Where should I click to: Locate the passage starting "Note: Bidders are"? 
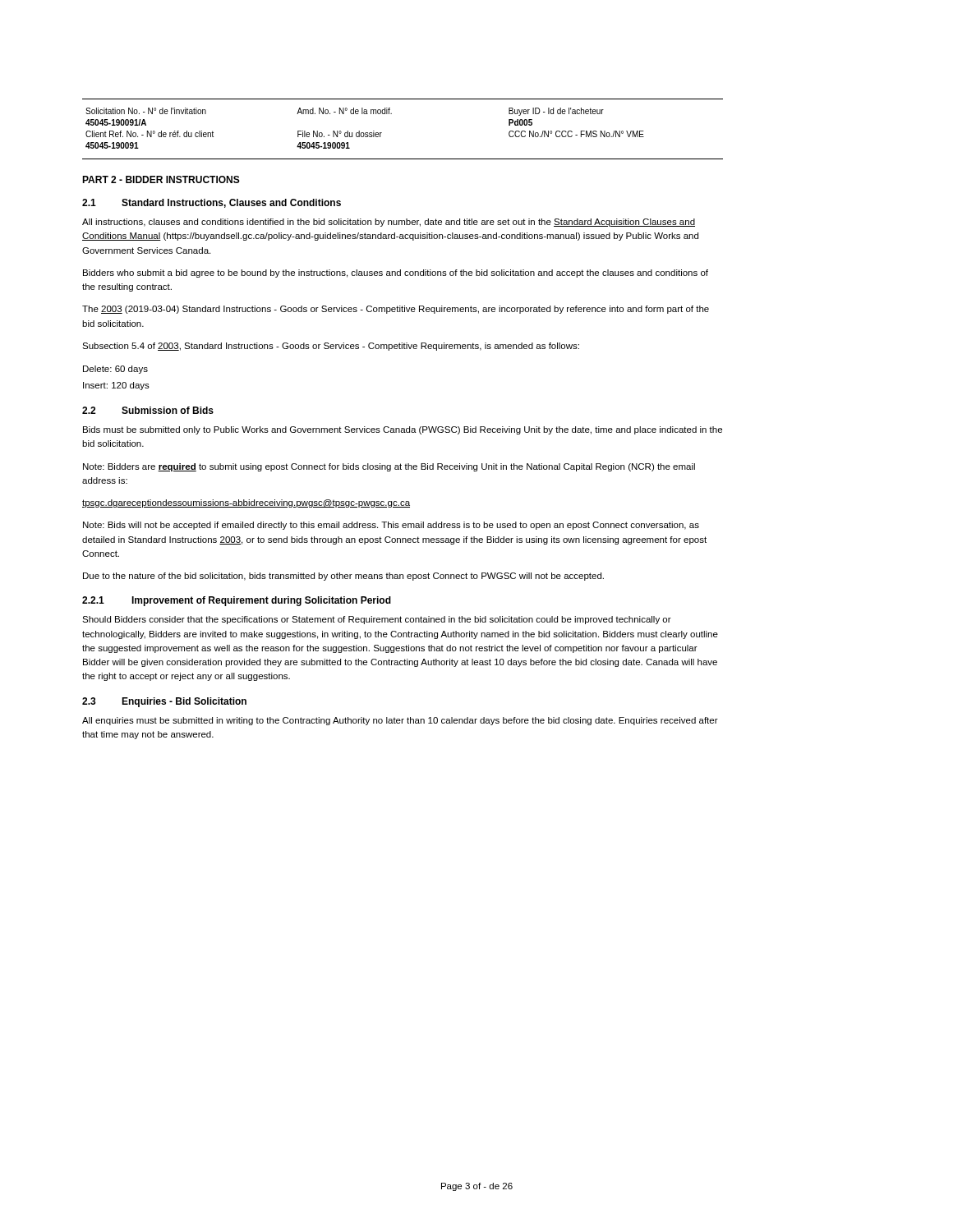389,473
